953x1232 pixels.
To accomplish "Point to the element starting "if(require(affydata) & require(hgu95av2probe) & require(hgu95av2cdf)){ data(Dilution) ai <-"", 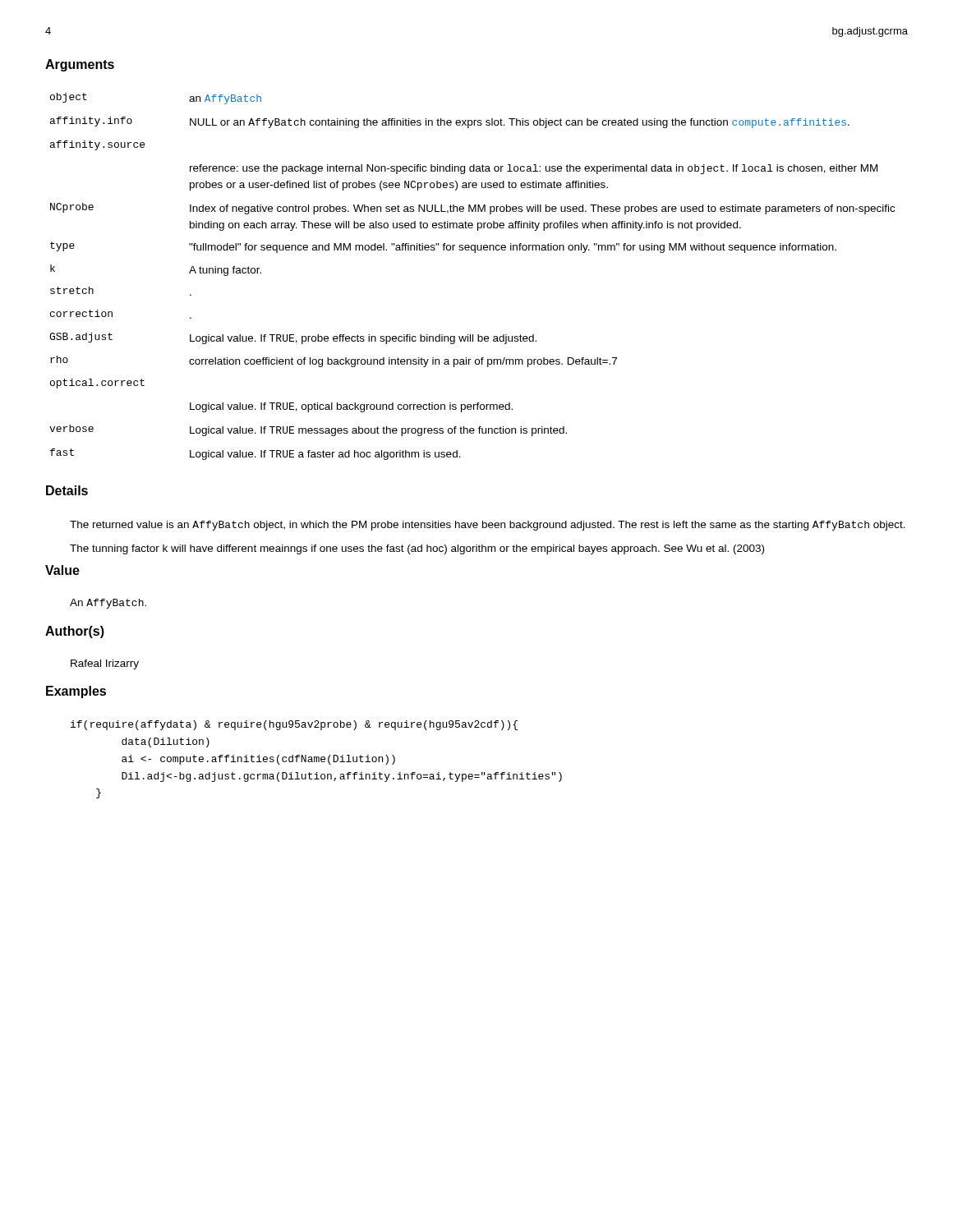I will point(317,759).
